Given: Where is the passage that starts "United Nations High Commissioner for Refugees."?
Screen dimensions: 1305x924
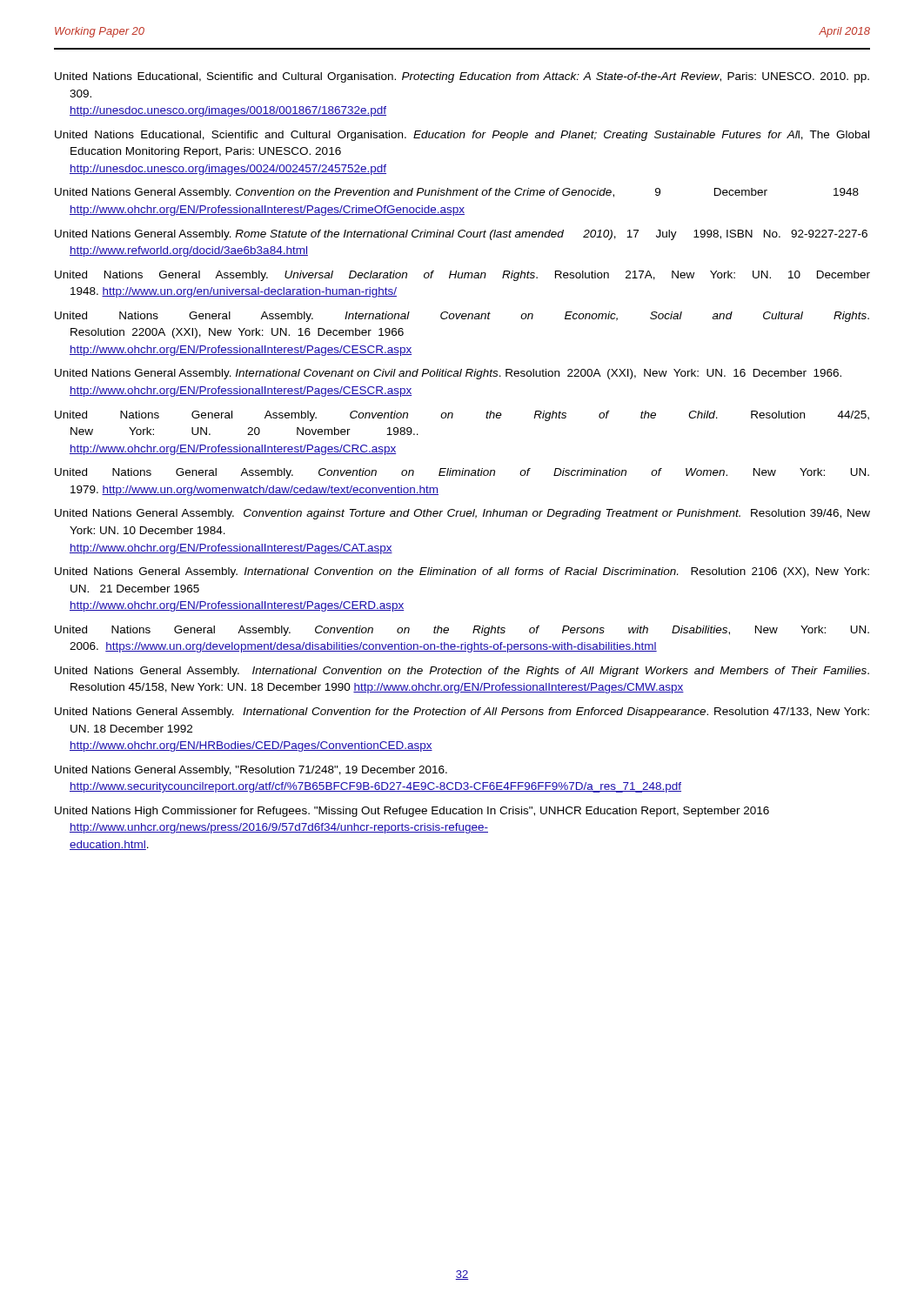Looking at the screenshot, I should coord(412,827).
